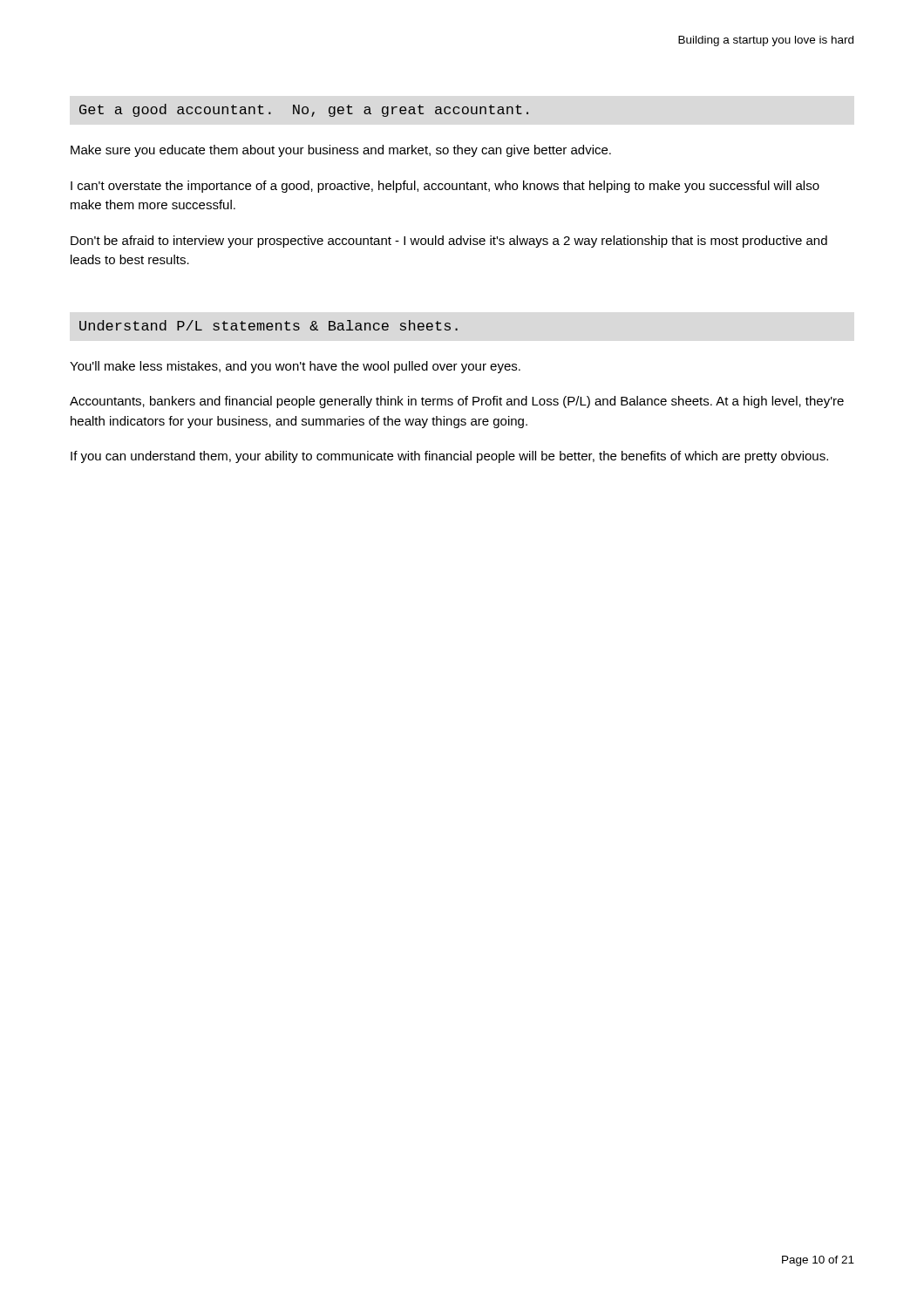The height and width of the screenshot is (1308, 924).
Task: Find the element starting "Understand P/L statements & Balance sheets."
Action: pos(270,326)
